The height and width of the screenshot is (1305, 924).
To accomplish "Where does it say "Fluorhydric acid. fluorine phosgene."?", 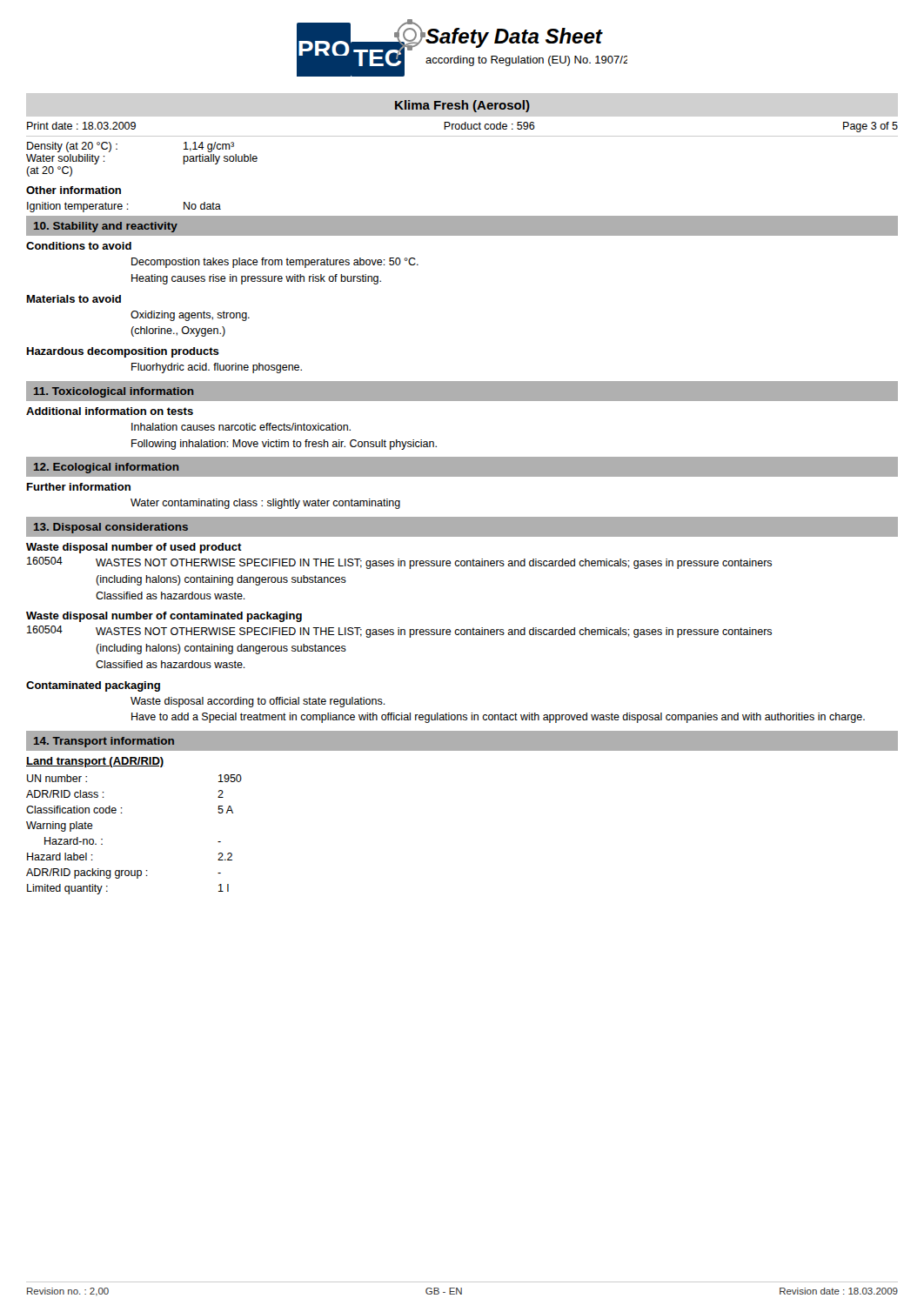I will (x=217, y=367).
